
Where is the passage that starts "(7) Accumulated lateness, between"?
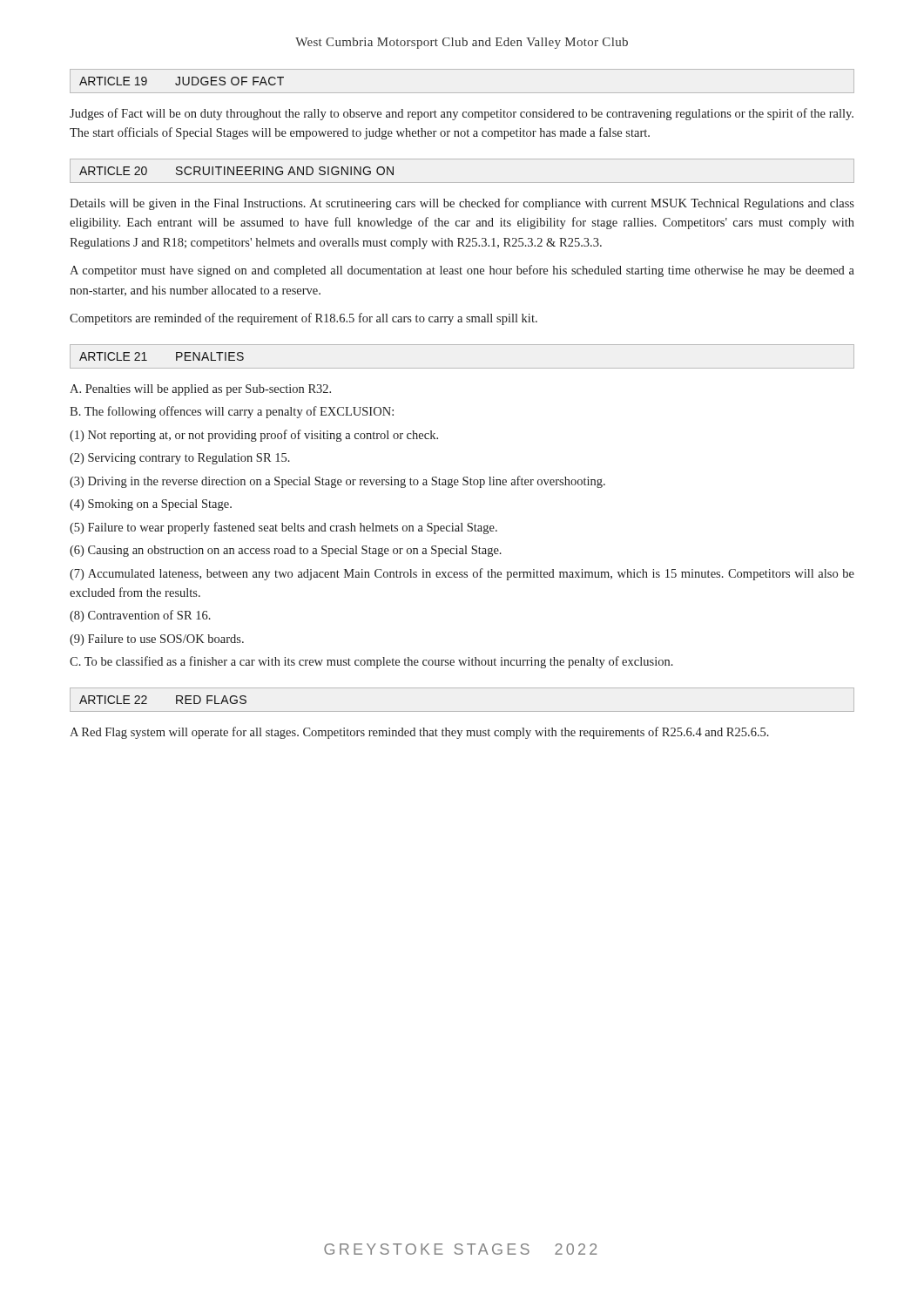[x=462, y=583]
